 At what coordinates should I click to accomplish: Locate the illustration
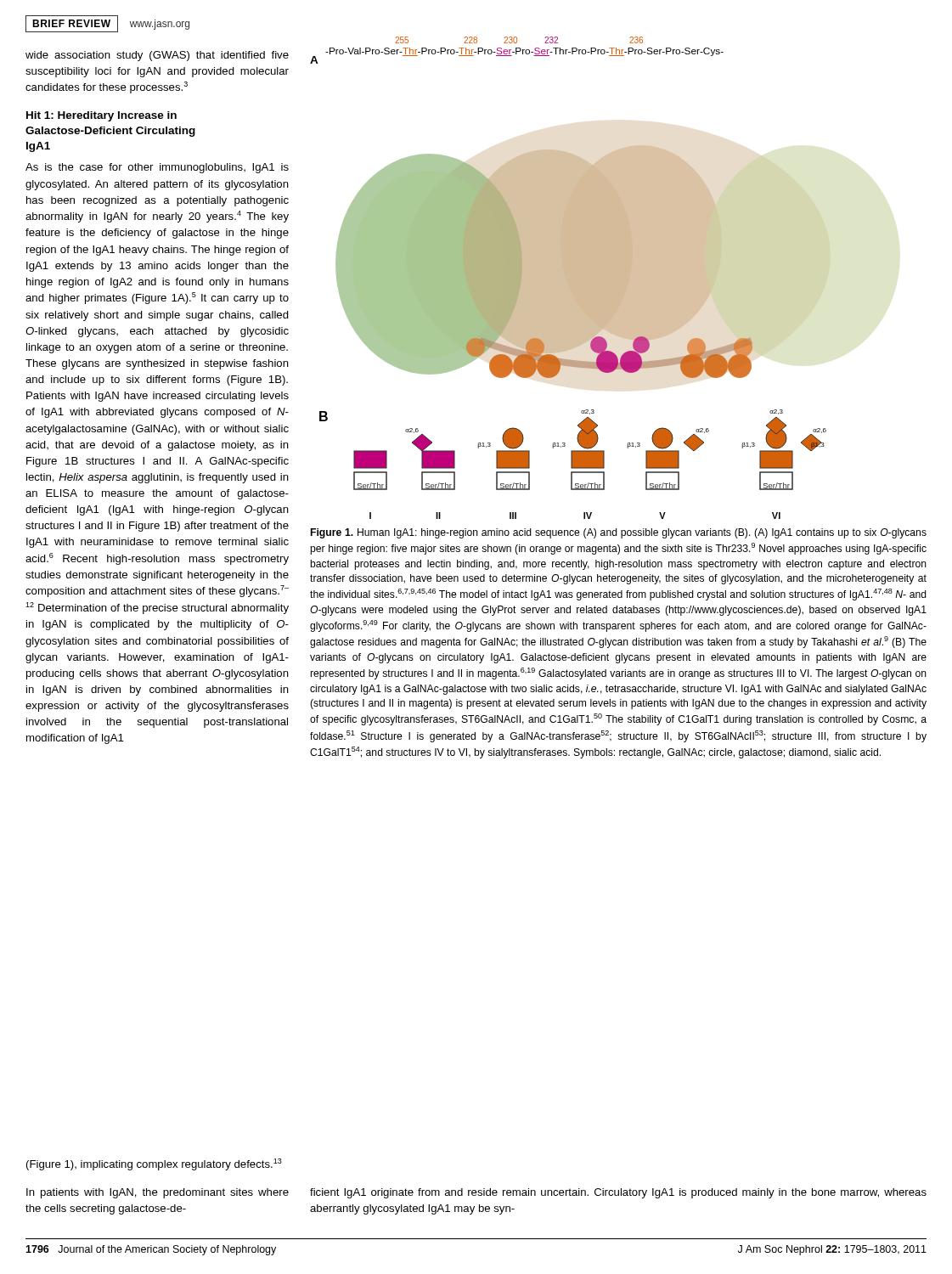click(x=618, y=283)
